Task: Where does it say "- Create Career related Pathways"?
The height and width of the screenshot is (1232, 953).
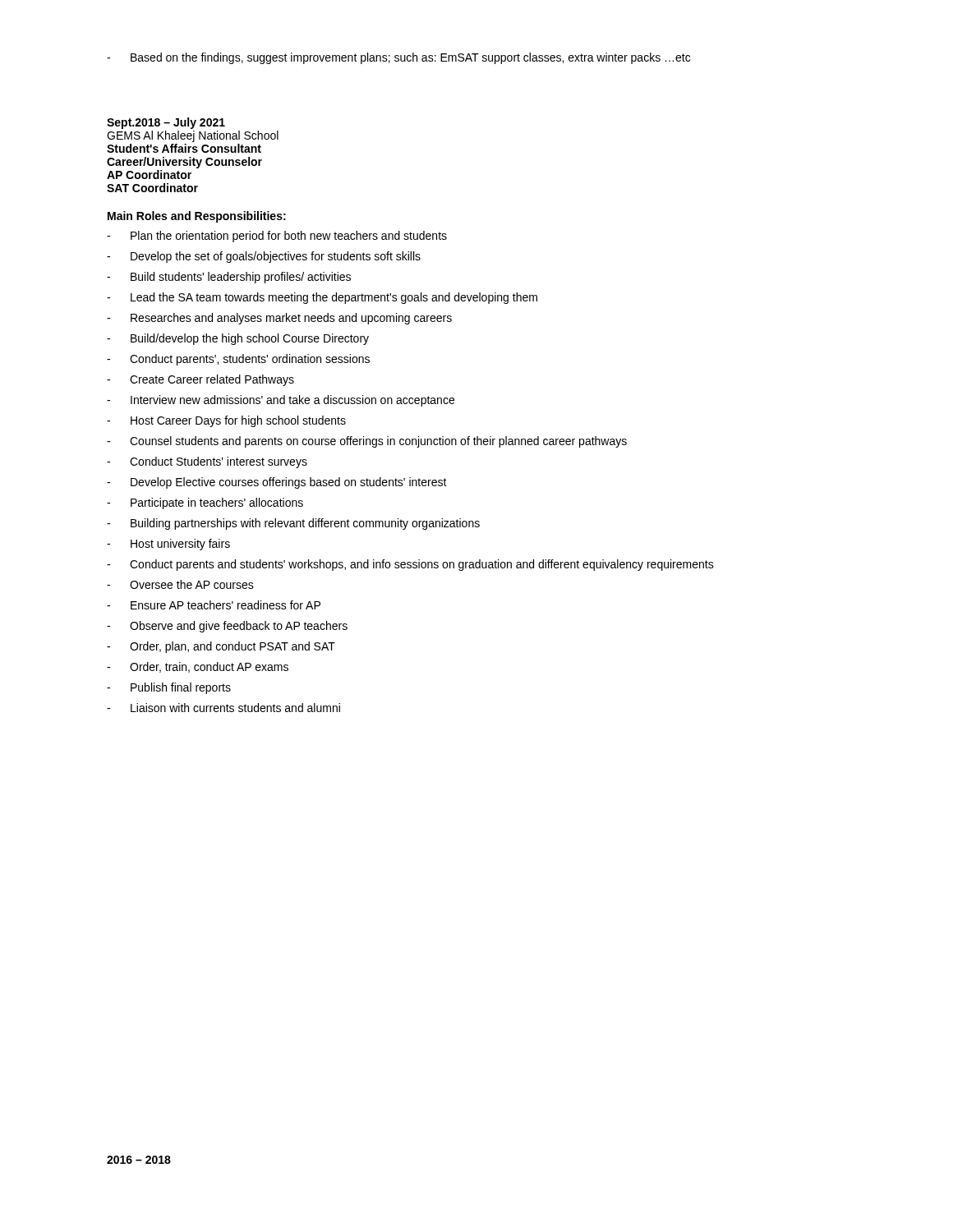Action: click(x=200, y=380)
